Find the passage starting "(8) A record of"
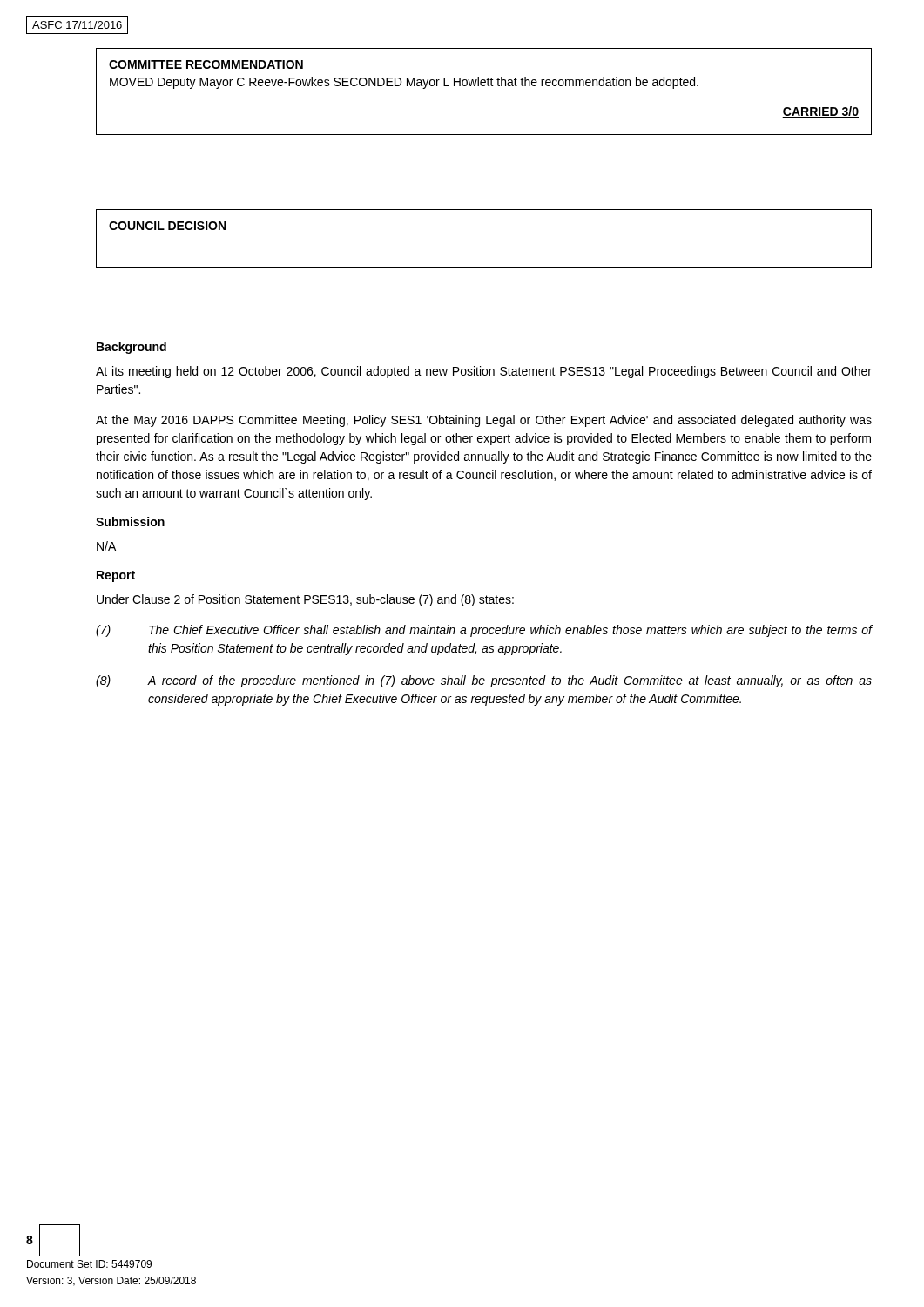Viewport: 924px width, 1307px height. (x=484, y=690)
